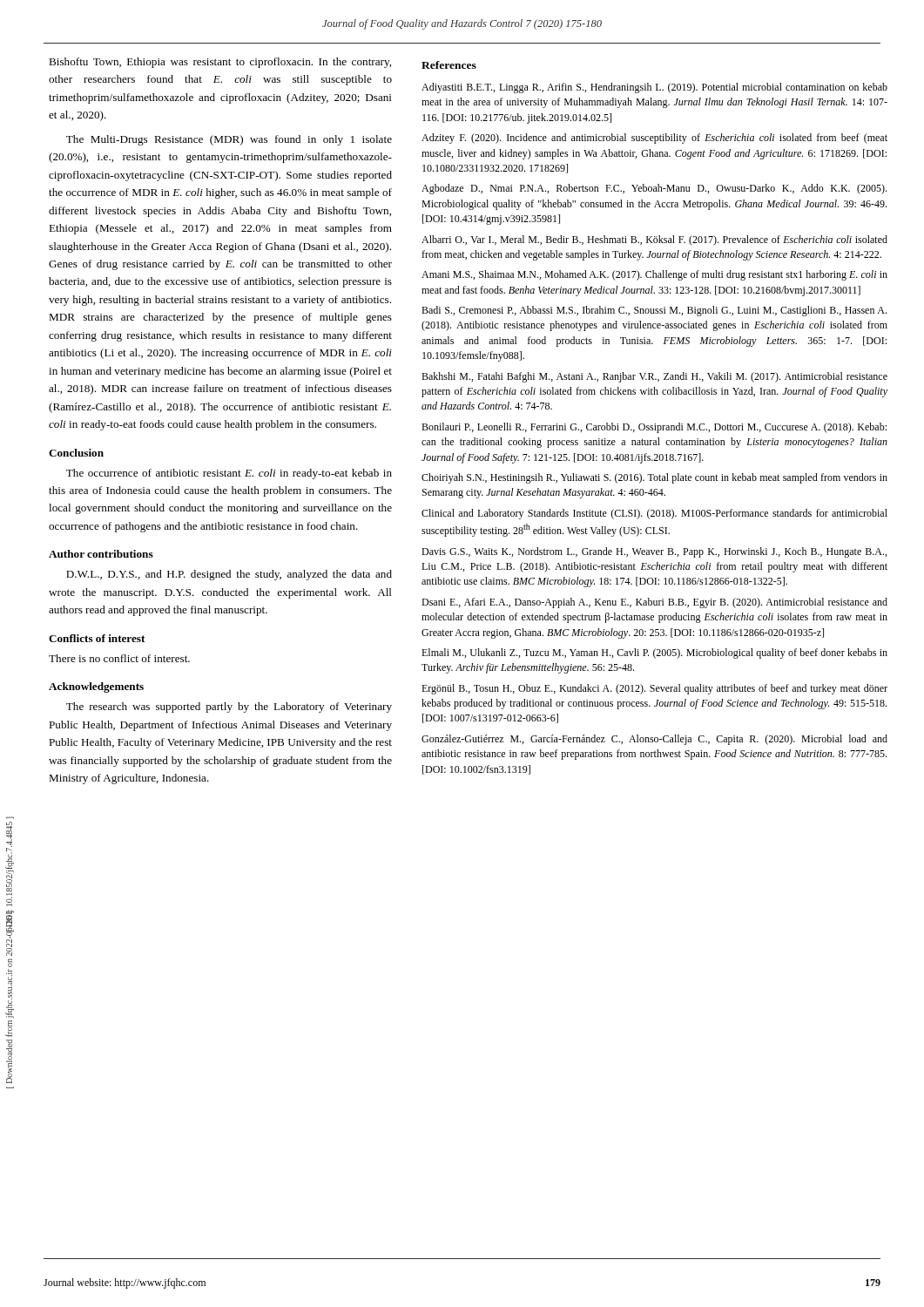Click the passage that begins "The occurrence of"
924x1307 pixels.
point(220,500)
